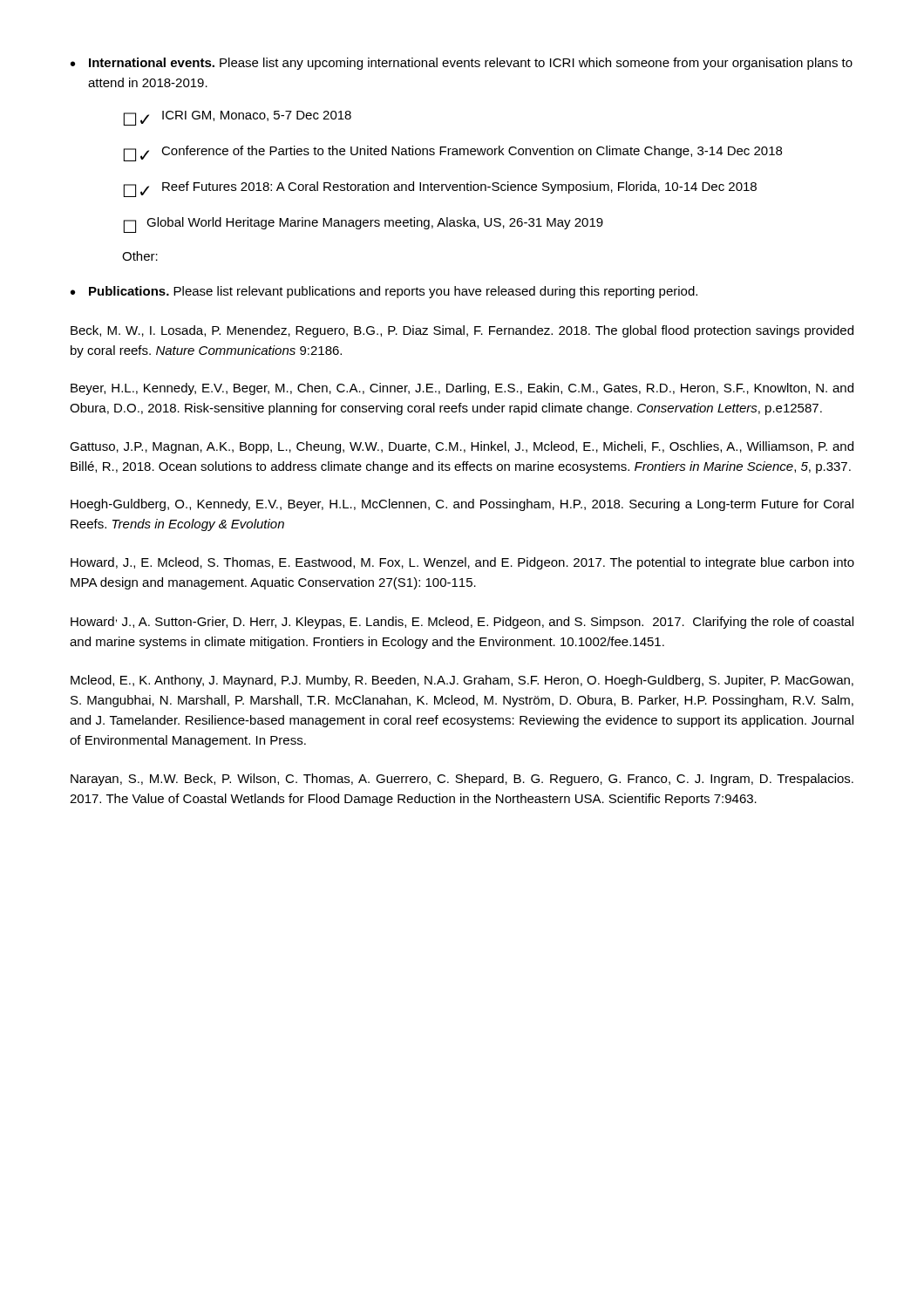This screenshot has height=1308, width=924.
Task: Locate the text block that says "Narayan, S., M.W. Beck, P. Wilson, C."
Action: [x=462, y=788]
